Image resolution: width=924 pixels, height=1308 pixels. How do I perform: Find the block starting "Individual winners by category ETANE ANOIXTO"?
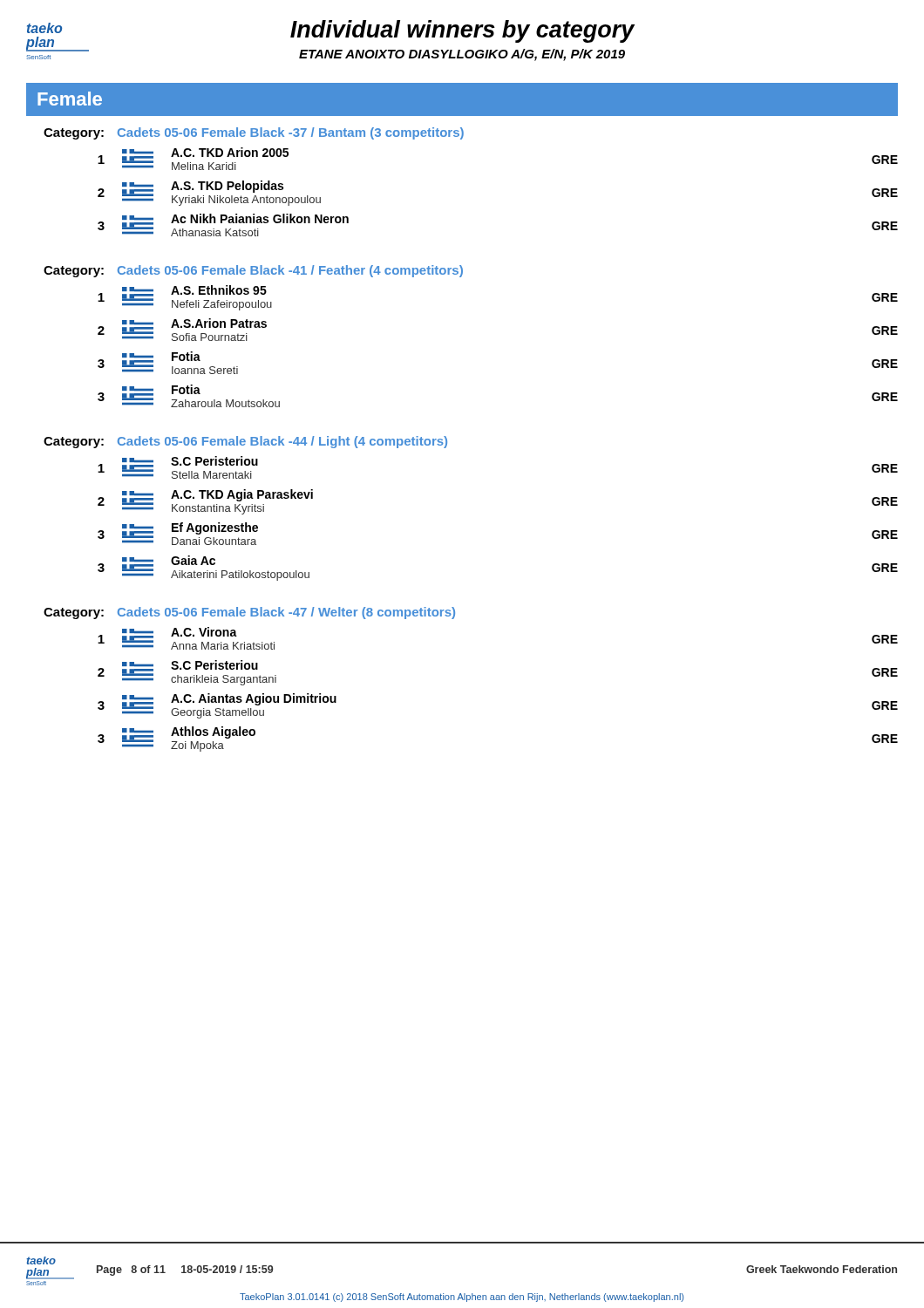pos(462,39)
